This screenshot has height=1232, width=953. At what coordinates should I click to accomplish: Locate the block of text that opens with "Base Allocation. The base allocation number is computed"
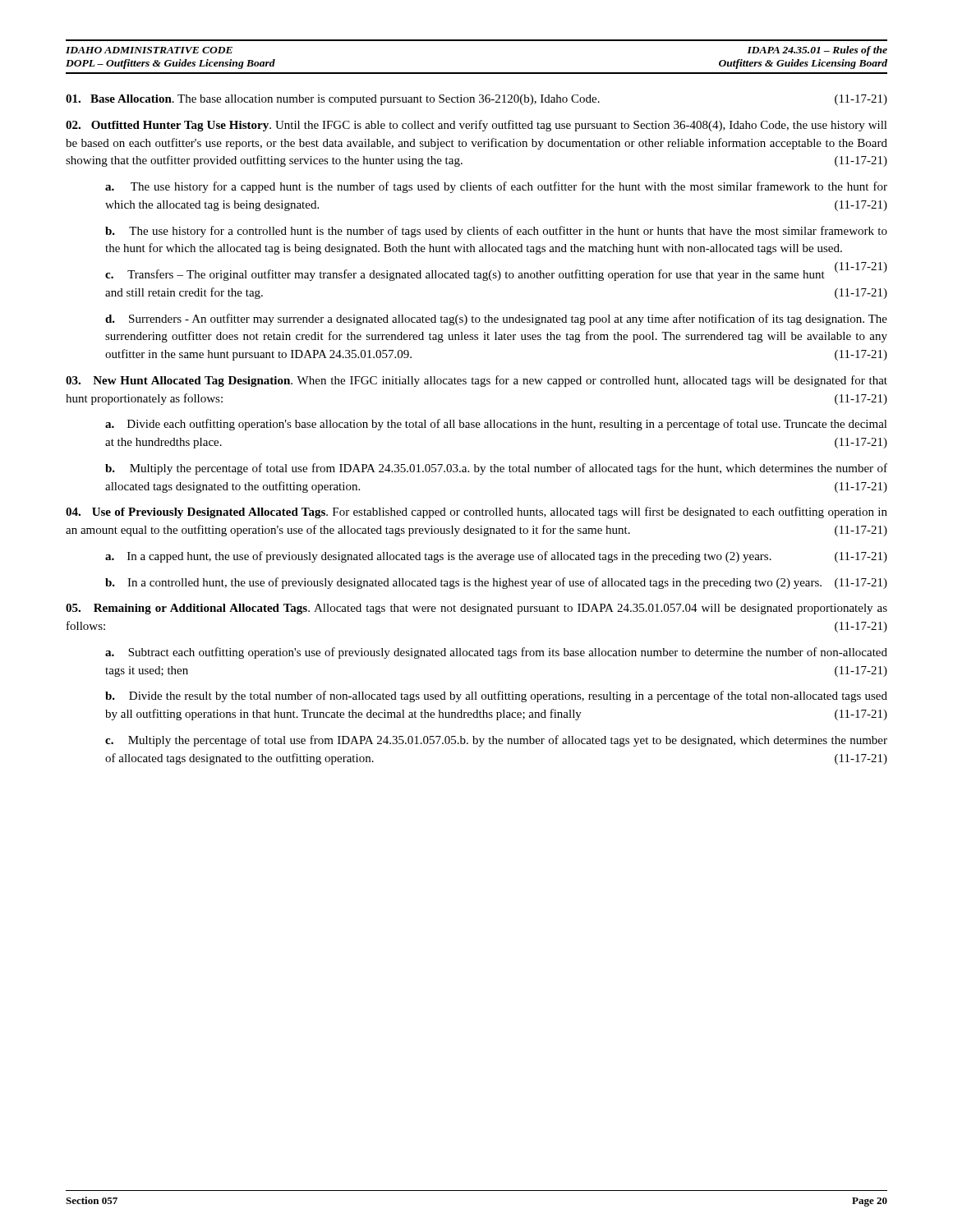coord(476,99)
